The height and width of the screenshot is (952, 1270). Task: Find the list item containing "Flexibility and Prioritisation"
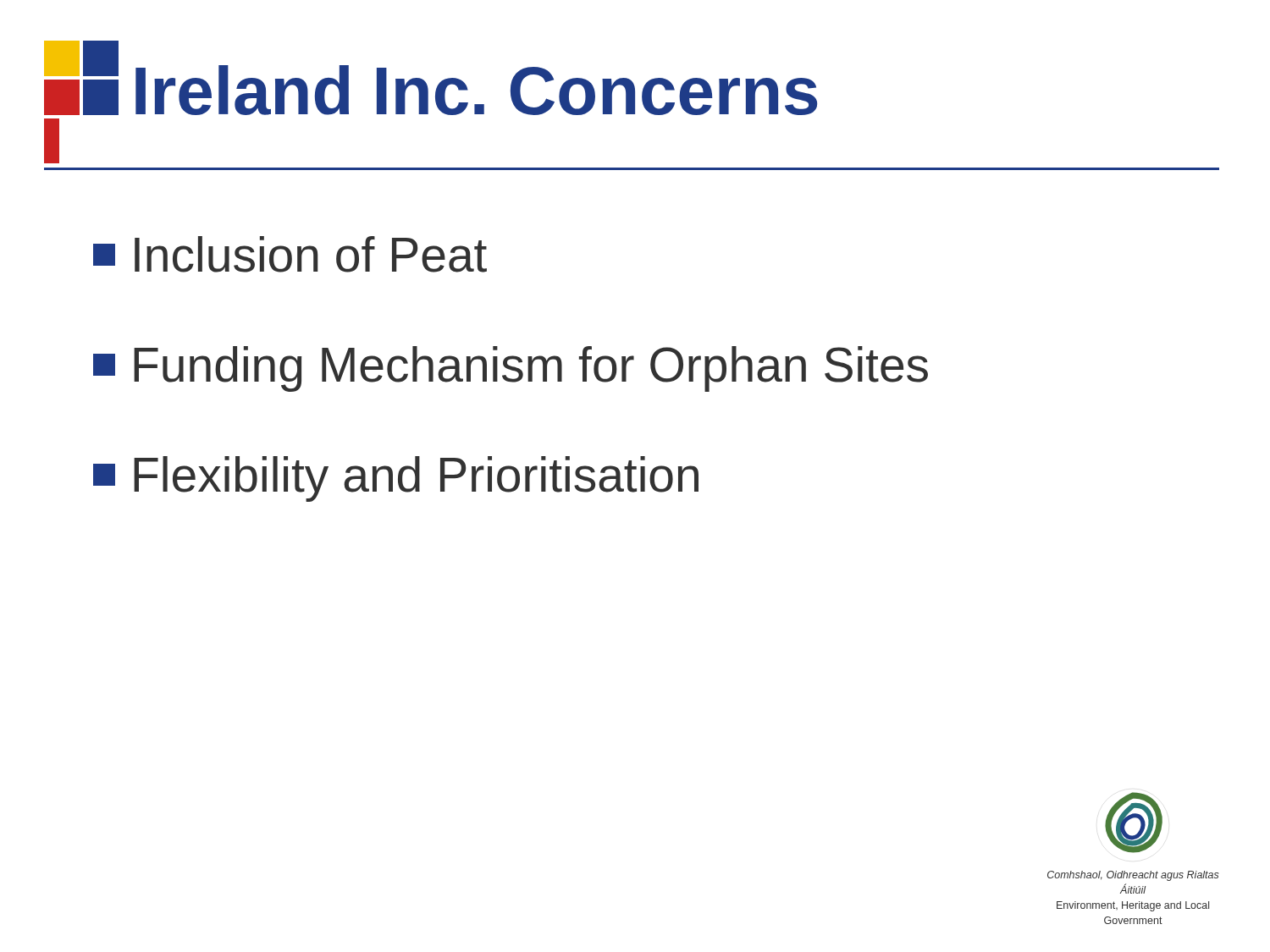pos(397,475)
